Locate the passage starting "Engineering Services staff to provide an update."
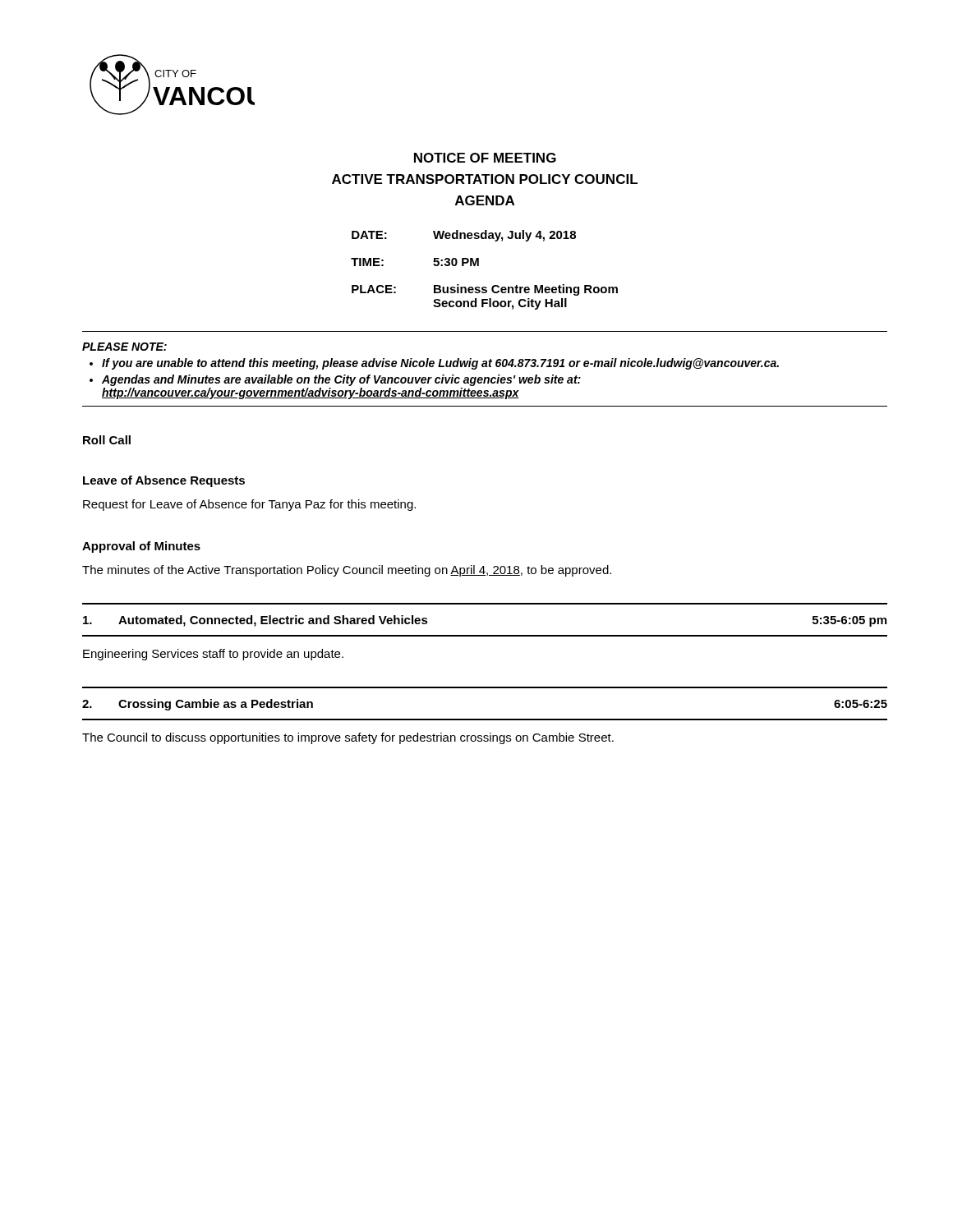This screenshot has width=953, height=1232. point(213,653)
